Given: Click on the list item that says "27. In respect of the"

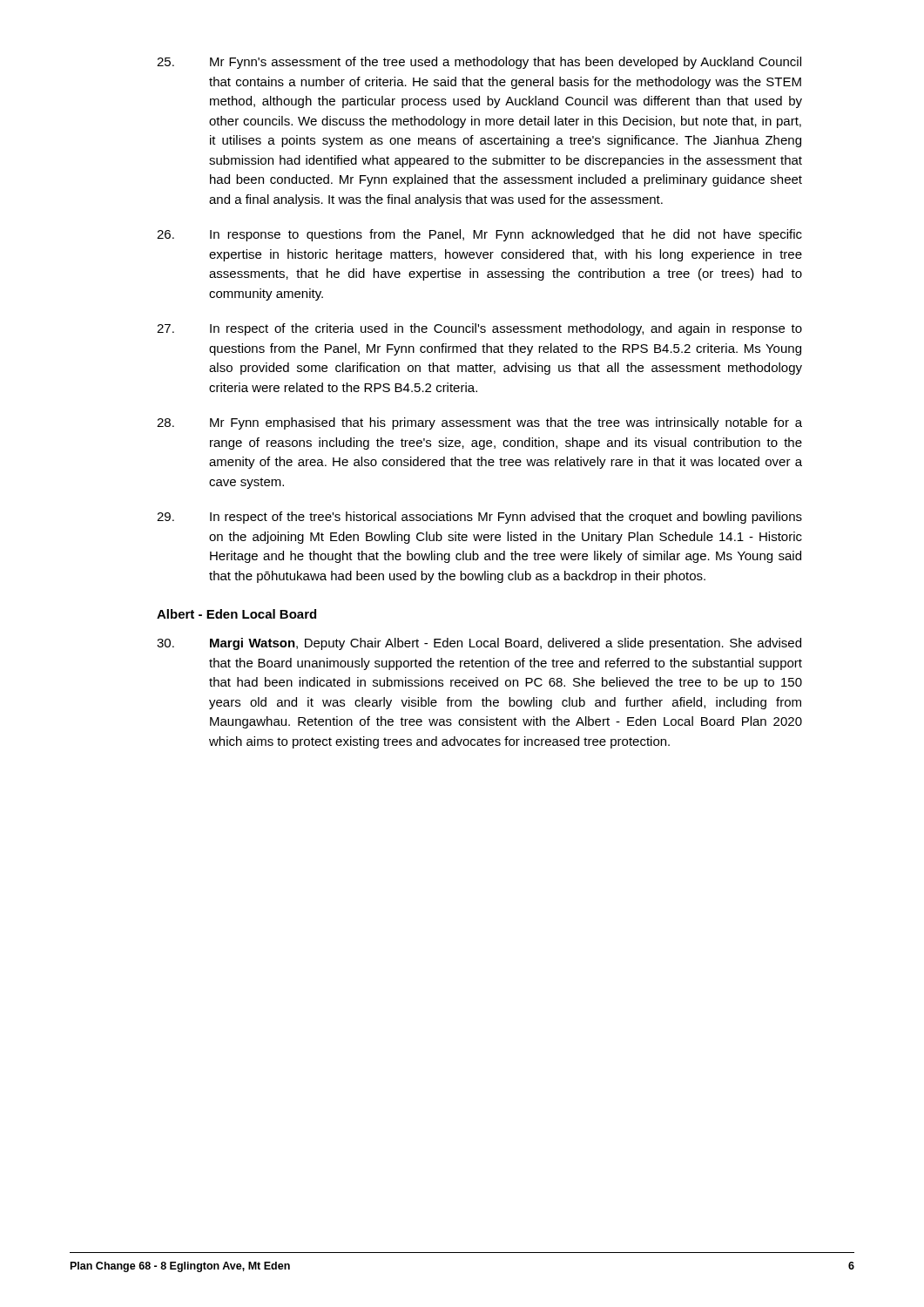Looking at the screenshot, I should tap(479, 358).
